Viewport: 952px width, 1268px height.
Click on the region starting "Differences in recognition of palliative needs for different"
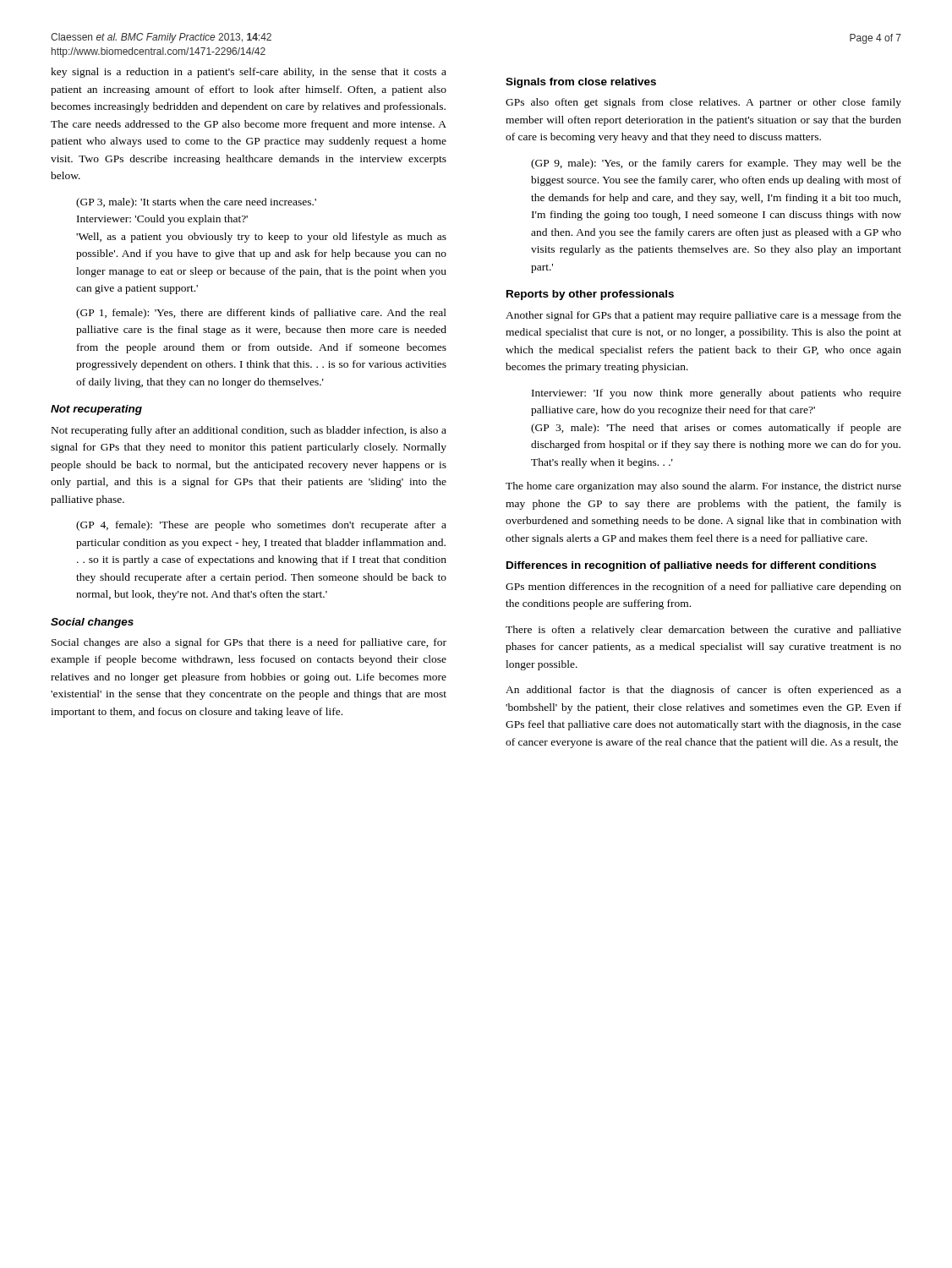point(691,565)
